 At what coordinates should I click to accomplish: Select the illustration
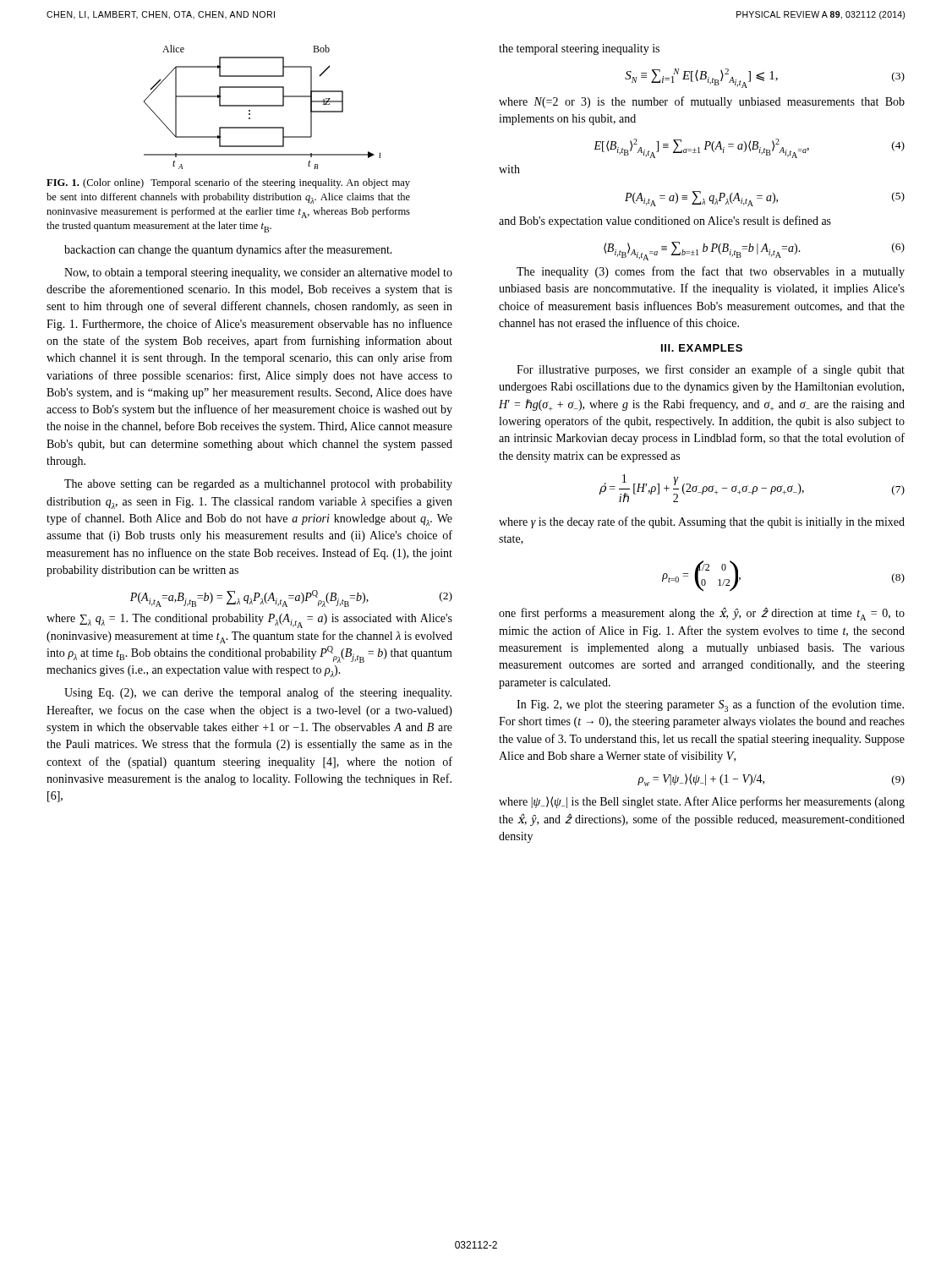(x=249, y=106)
